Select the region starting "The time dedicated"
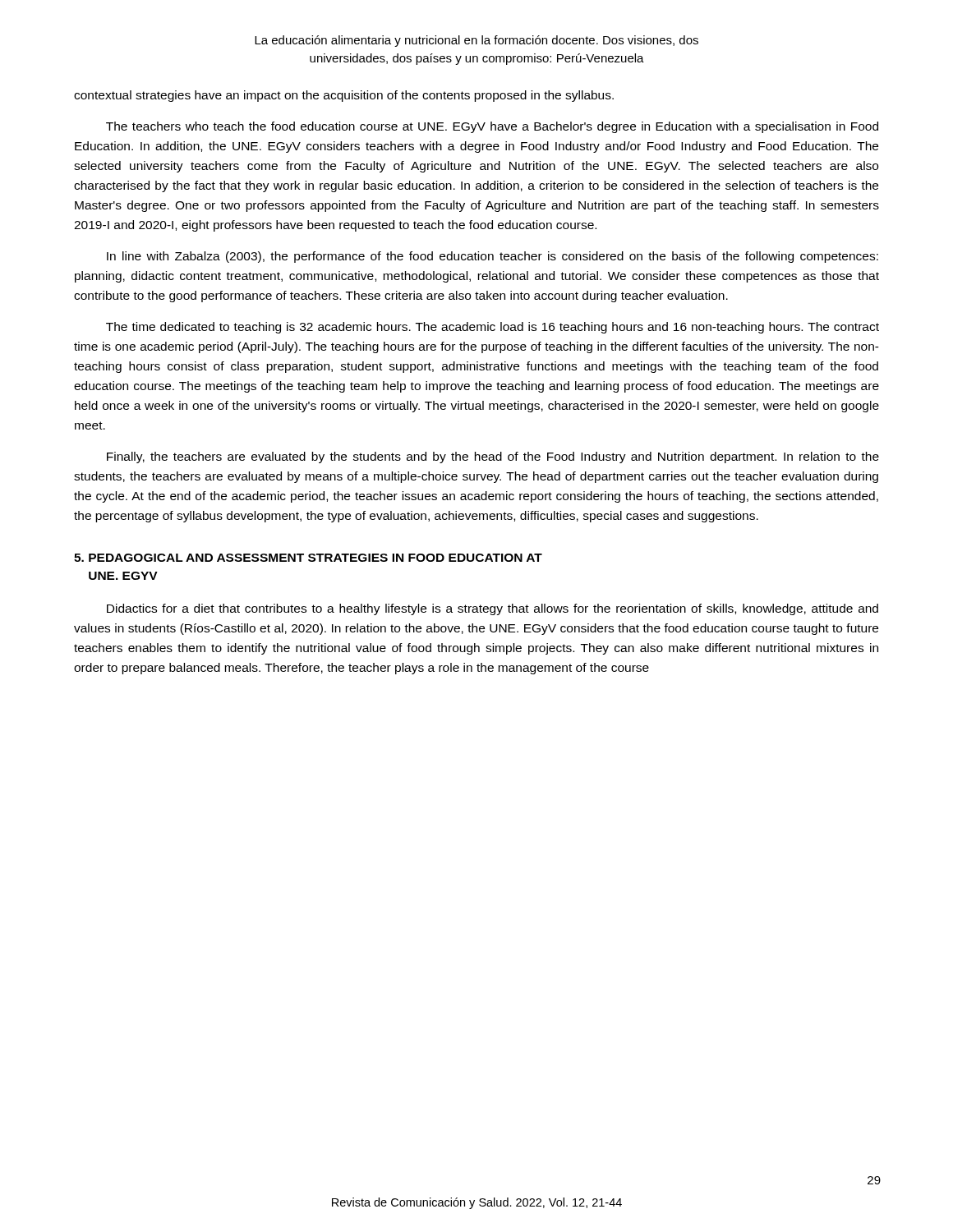Screen dimensions: 1232x953 476,376
